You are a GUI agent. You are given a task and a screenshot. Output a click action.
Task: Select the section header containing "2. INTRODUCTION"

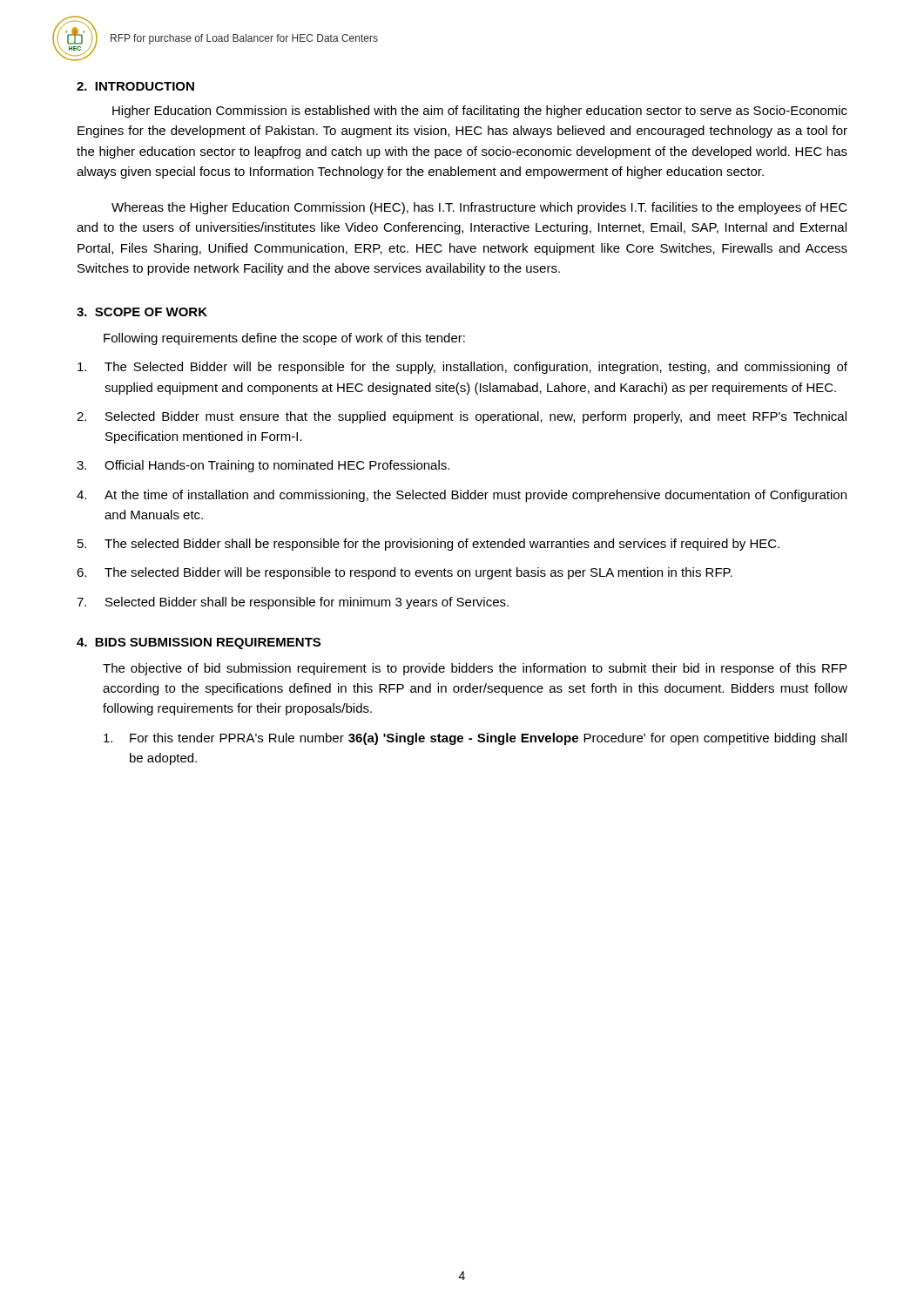click(136, 86)
